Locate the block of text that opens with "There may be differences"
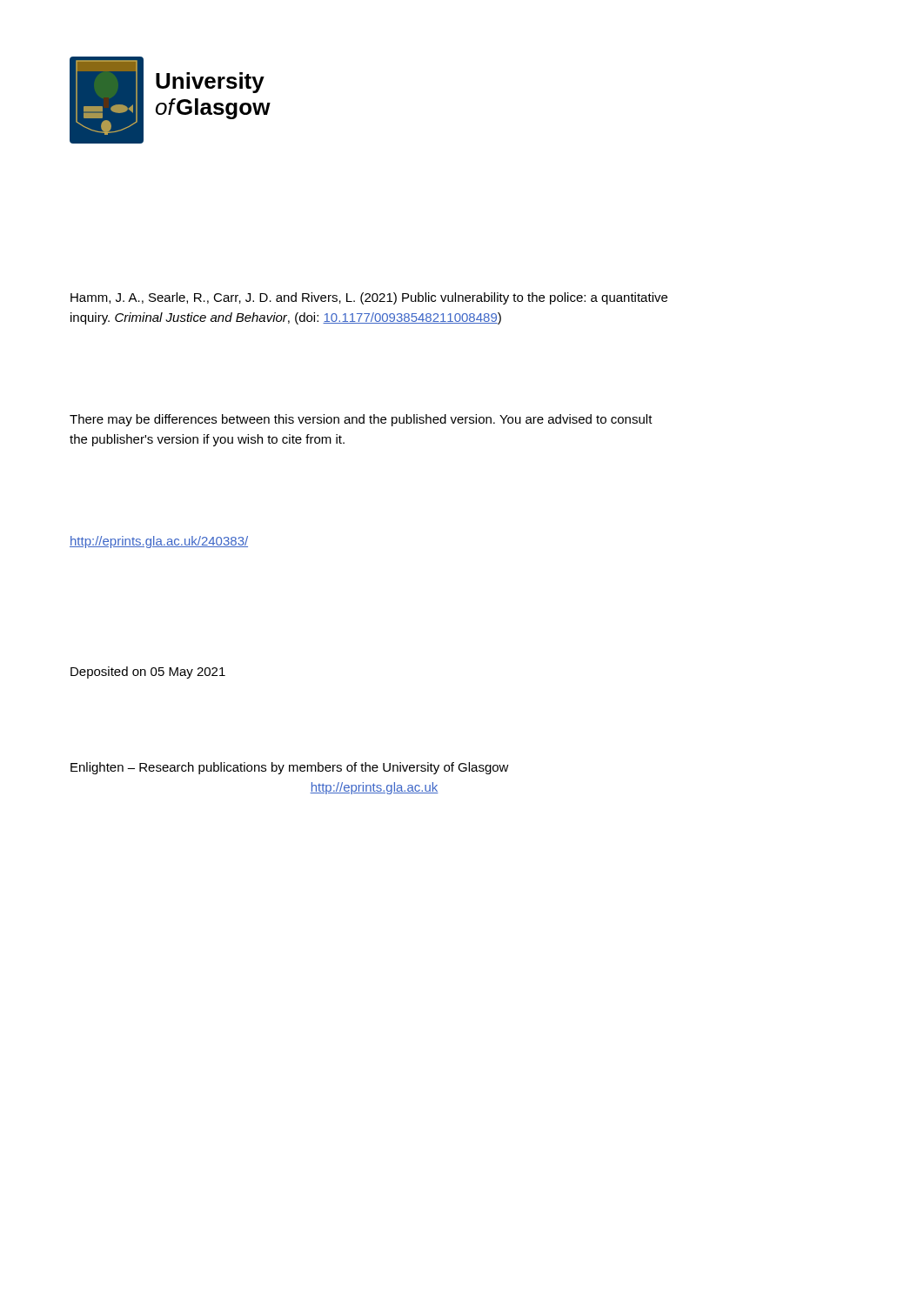Image resolution: width=924 pixels, height=1305 pixels. [x=361, y=429]
